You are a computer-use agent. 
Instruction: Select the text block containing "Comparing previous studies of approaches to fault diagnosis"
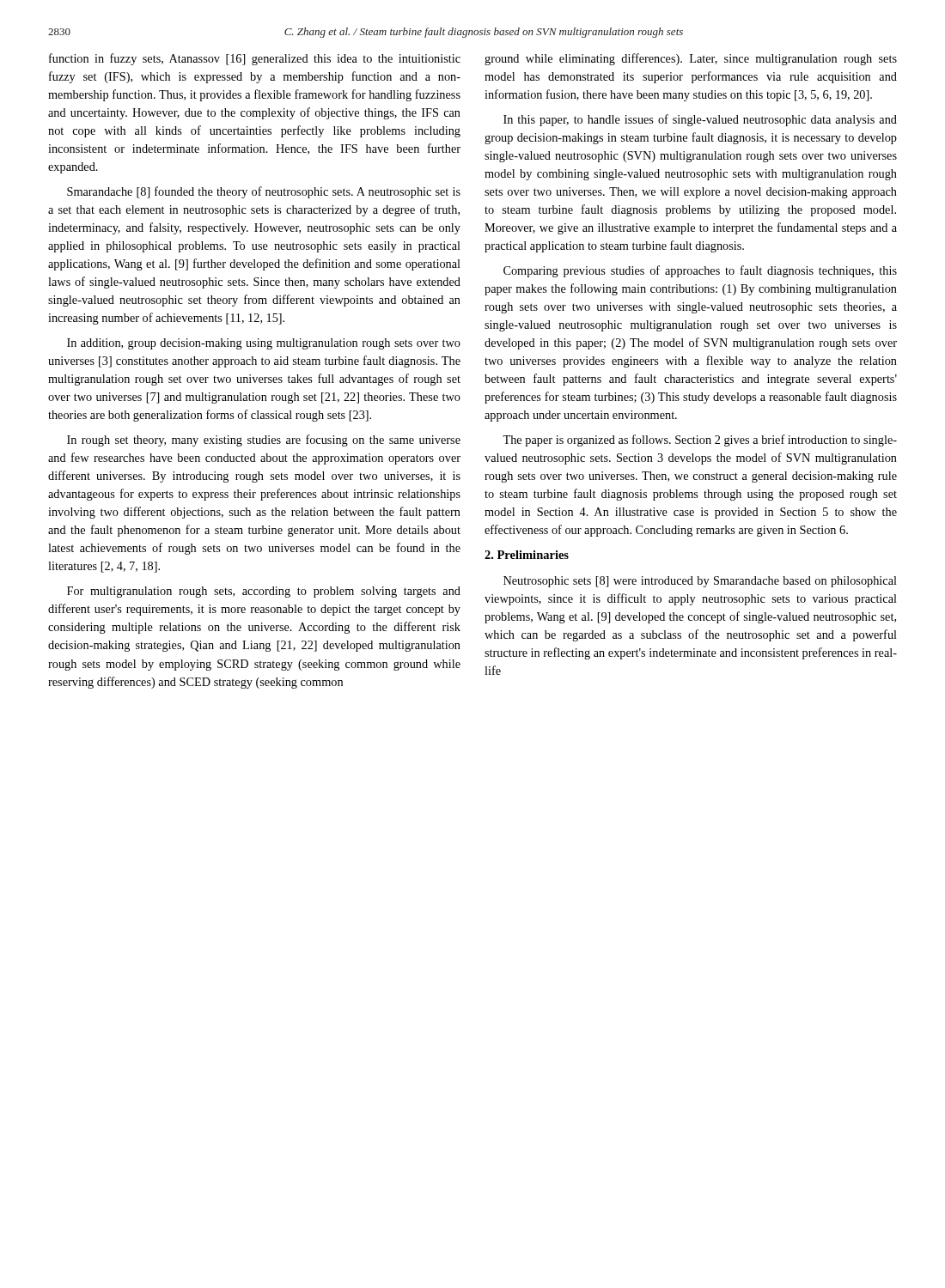(691, 343)
